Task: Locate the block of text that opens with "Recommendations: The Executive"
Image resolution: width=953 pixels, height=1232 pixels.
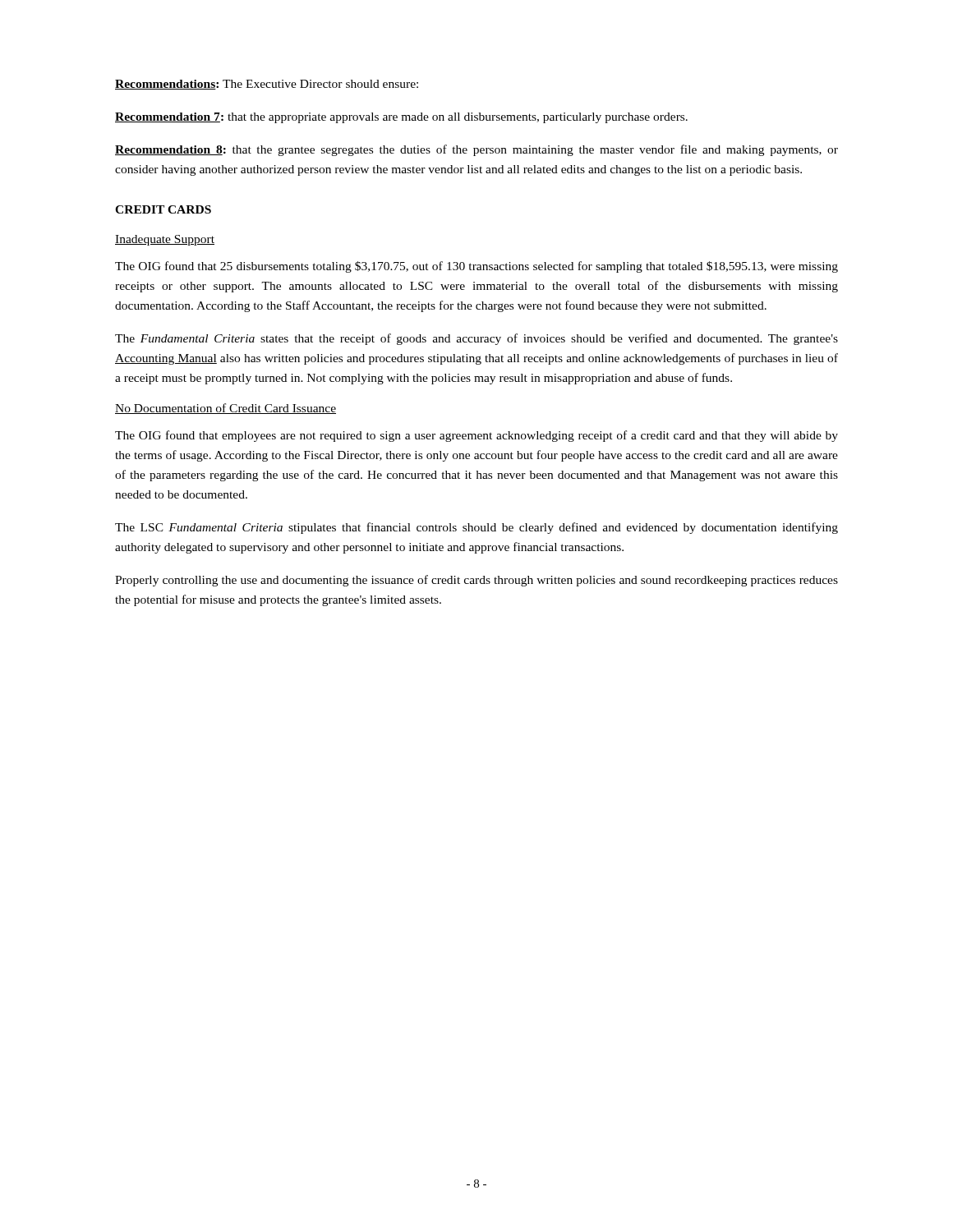Action: coord(267,85)
